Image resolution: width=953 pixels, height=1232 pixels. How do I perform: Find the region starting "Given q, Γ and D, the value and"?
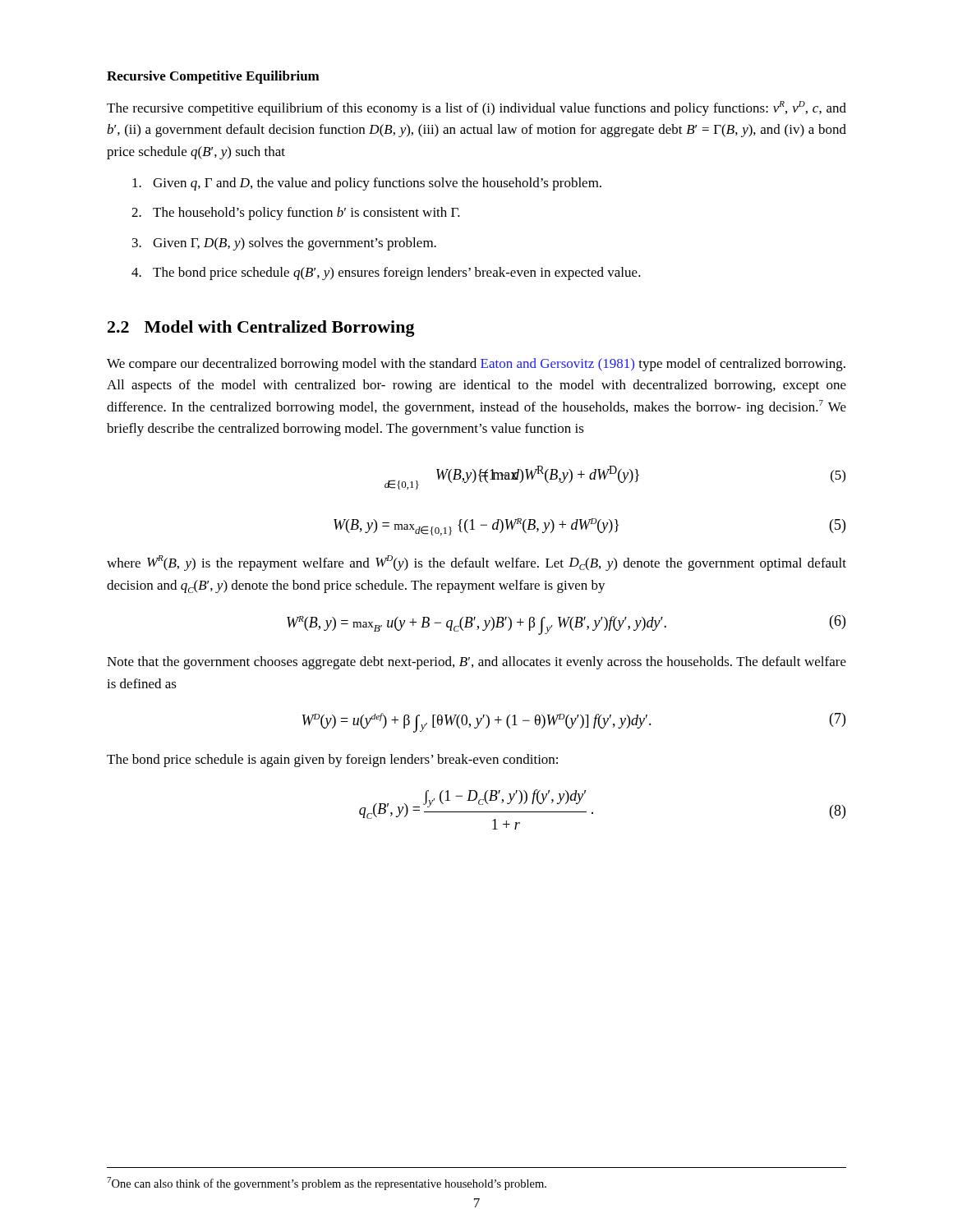click(367, 183)
